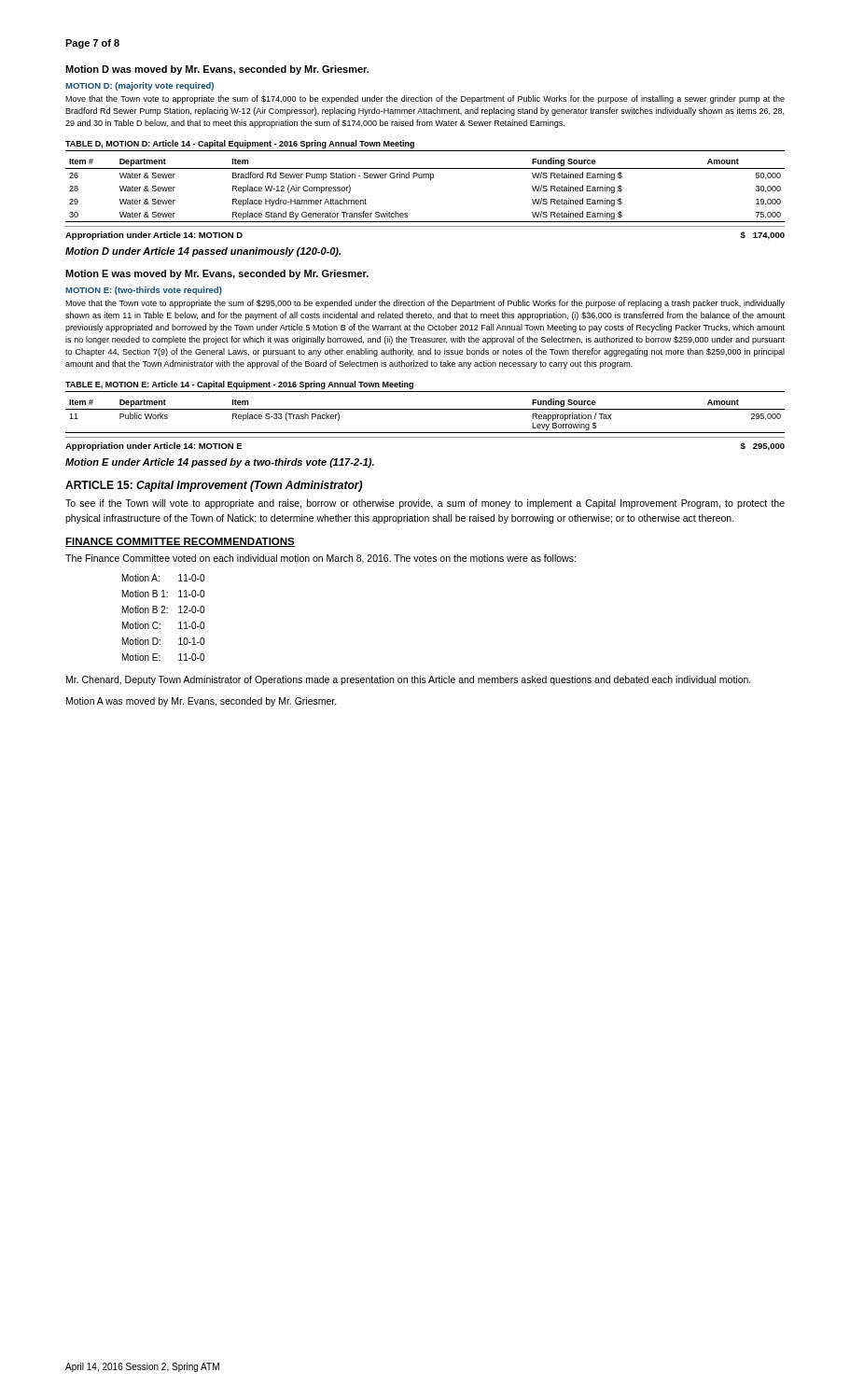Locate the section header that opens with "MOTION D: (majority vote"

pos(140,85)
